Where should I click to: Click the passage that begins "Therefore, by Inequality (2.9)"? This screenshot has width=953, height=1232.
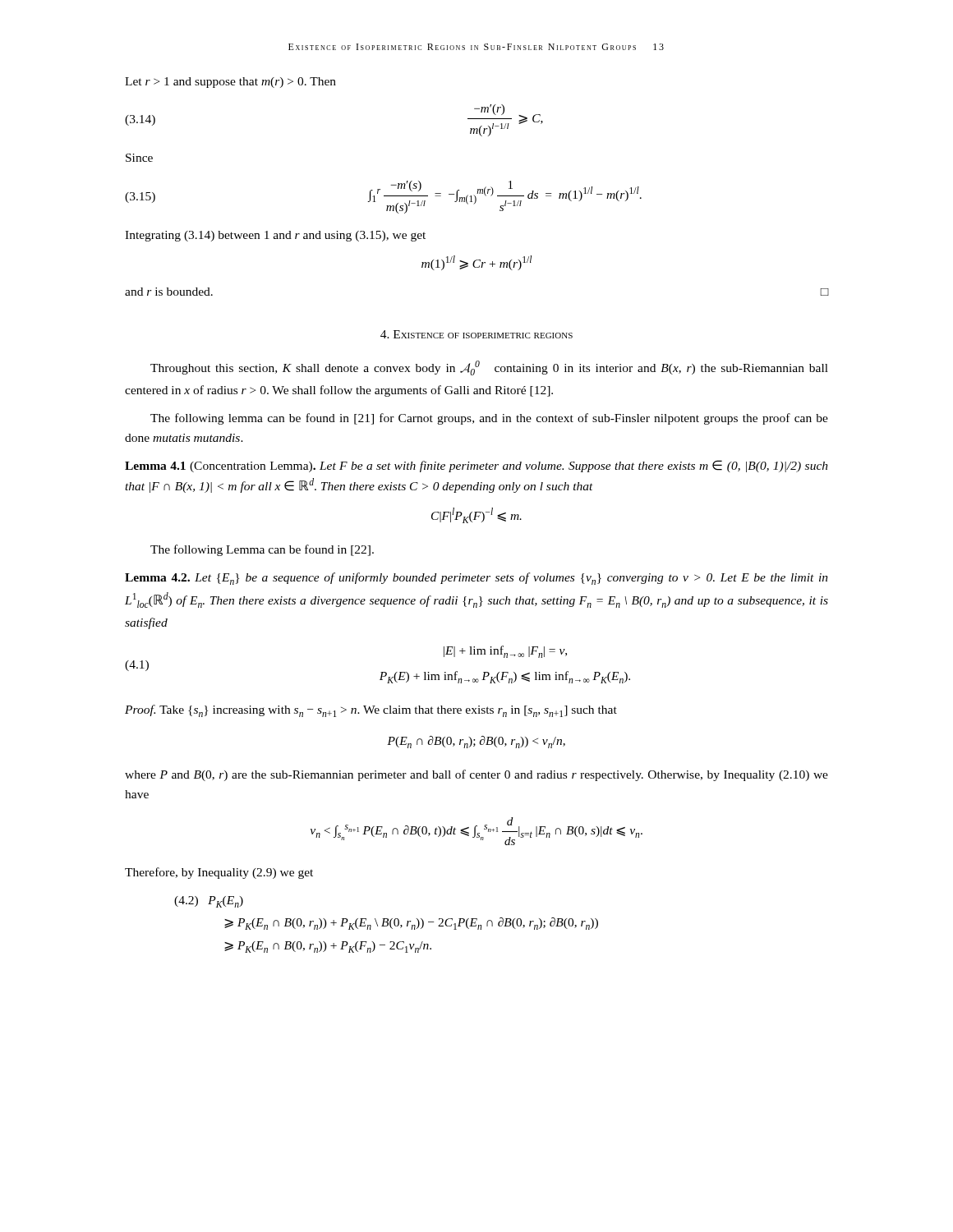pos(219,872)
